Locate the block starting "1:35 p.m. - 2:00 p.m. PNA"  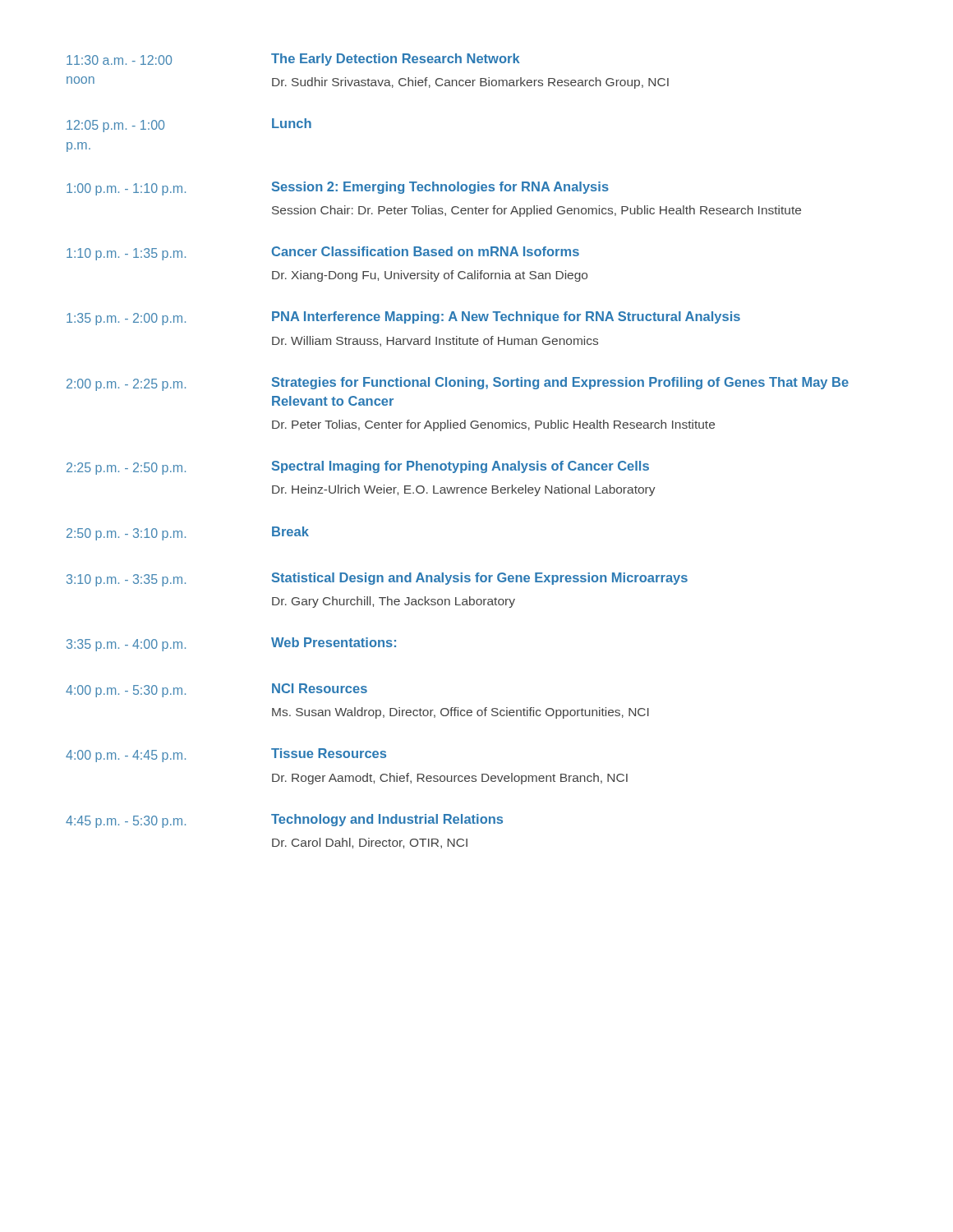(476, 329)
